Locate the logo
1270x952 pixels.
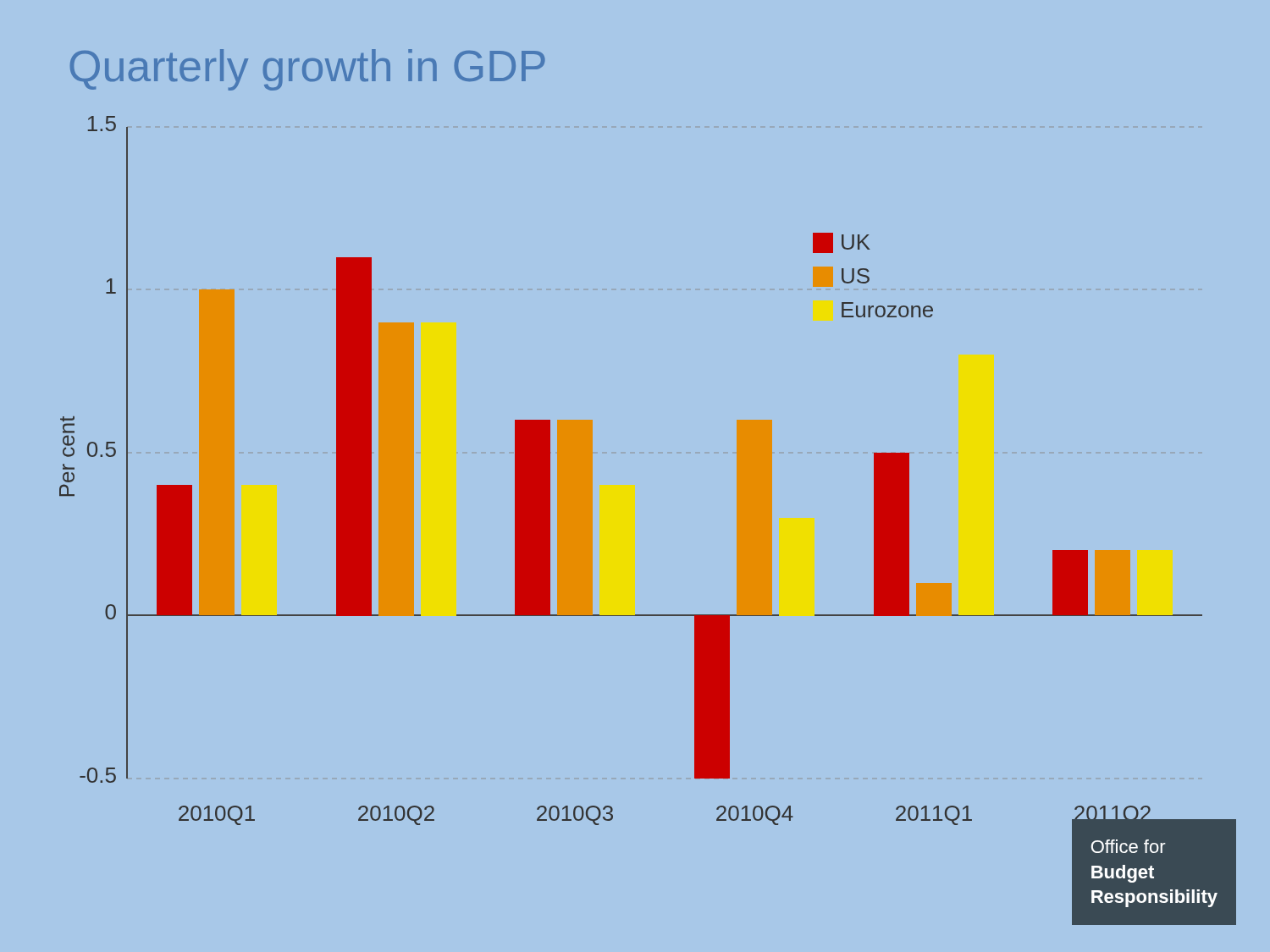[1154, 872]
